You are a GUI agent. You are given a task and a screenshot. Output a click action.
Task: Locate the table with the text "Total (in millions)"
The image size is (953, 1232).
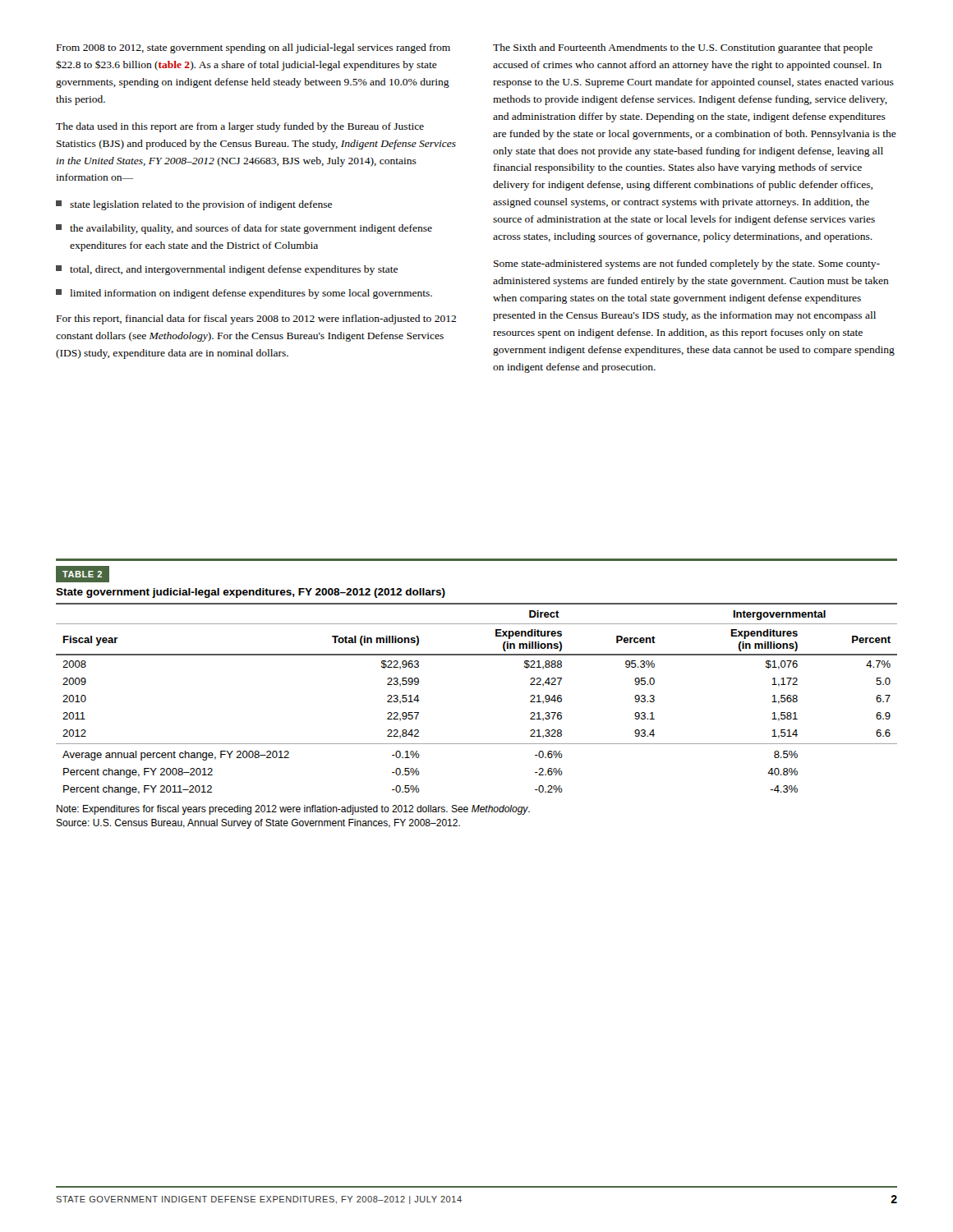click(x=476, y=716)
